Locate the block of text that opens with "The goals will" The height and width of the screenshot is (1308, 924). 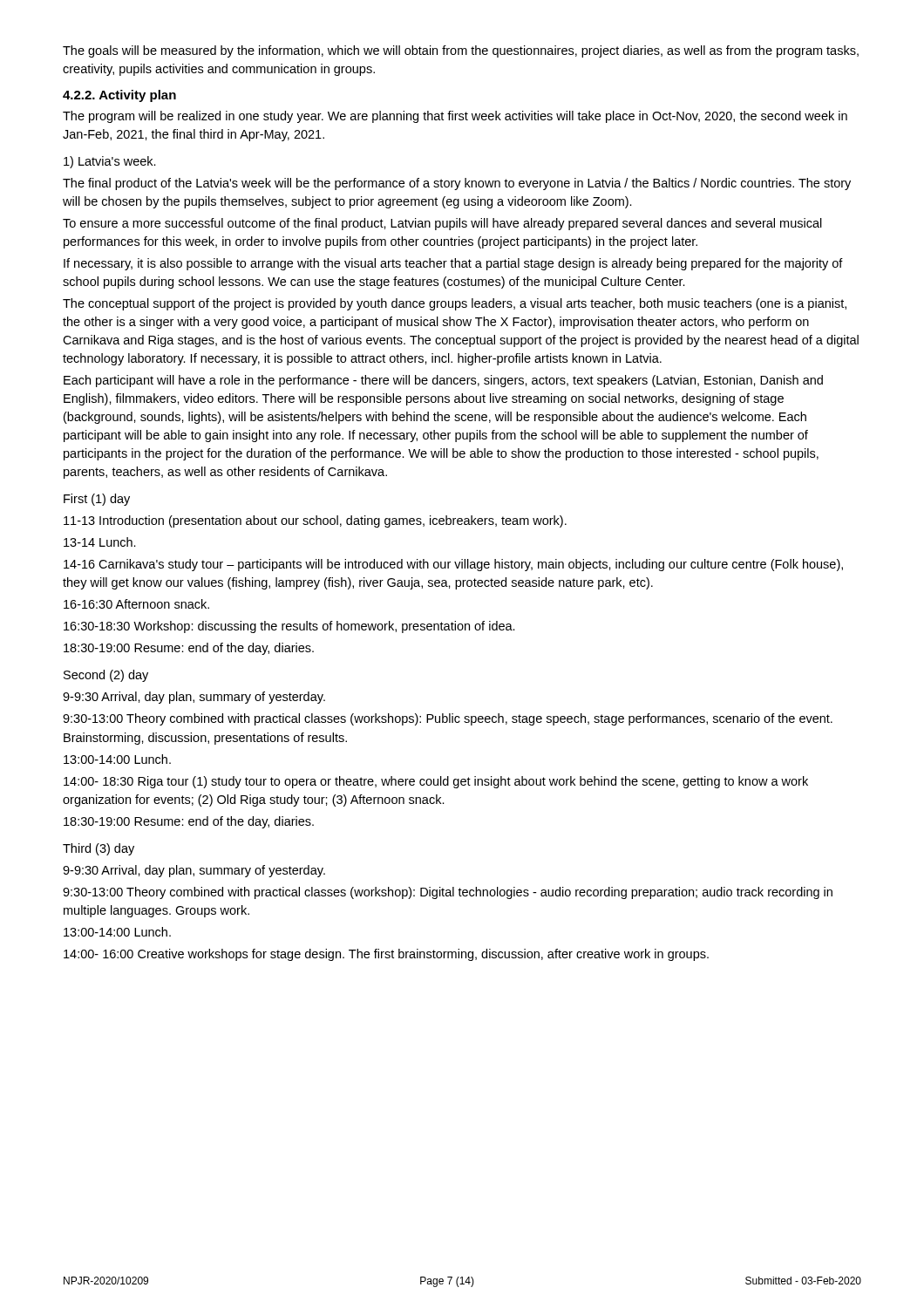coord(461,60)
